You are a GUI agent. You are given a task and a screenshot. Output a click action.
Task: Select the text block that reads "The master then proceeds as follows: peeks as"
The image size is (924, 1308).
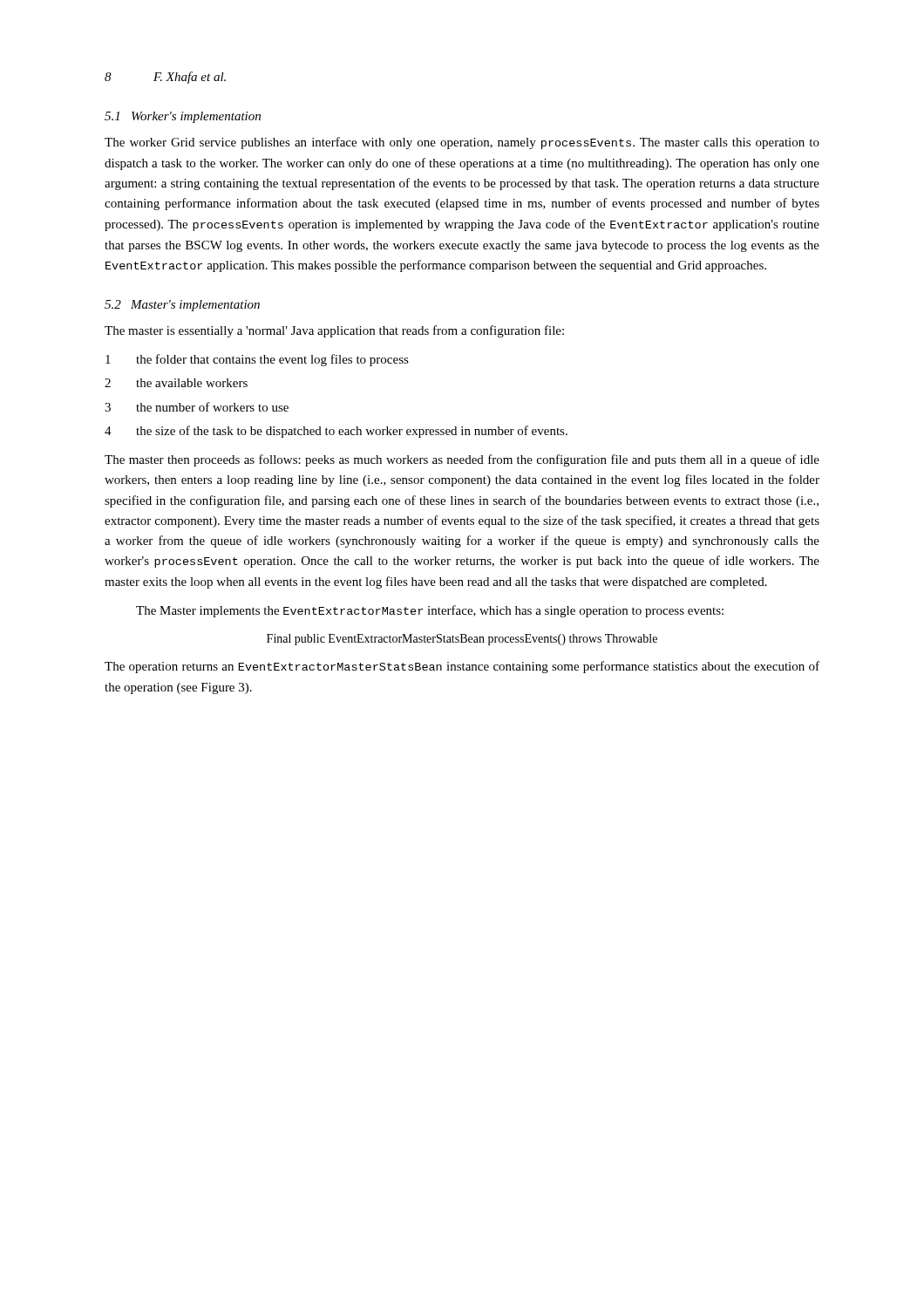click(462, 521)
